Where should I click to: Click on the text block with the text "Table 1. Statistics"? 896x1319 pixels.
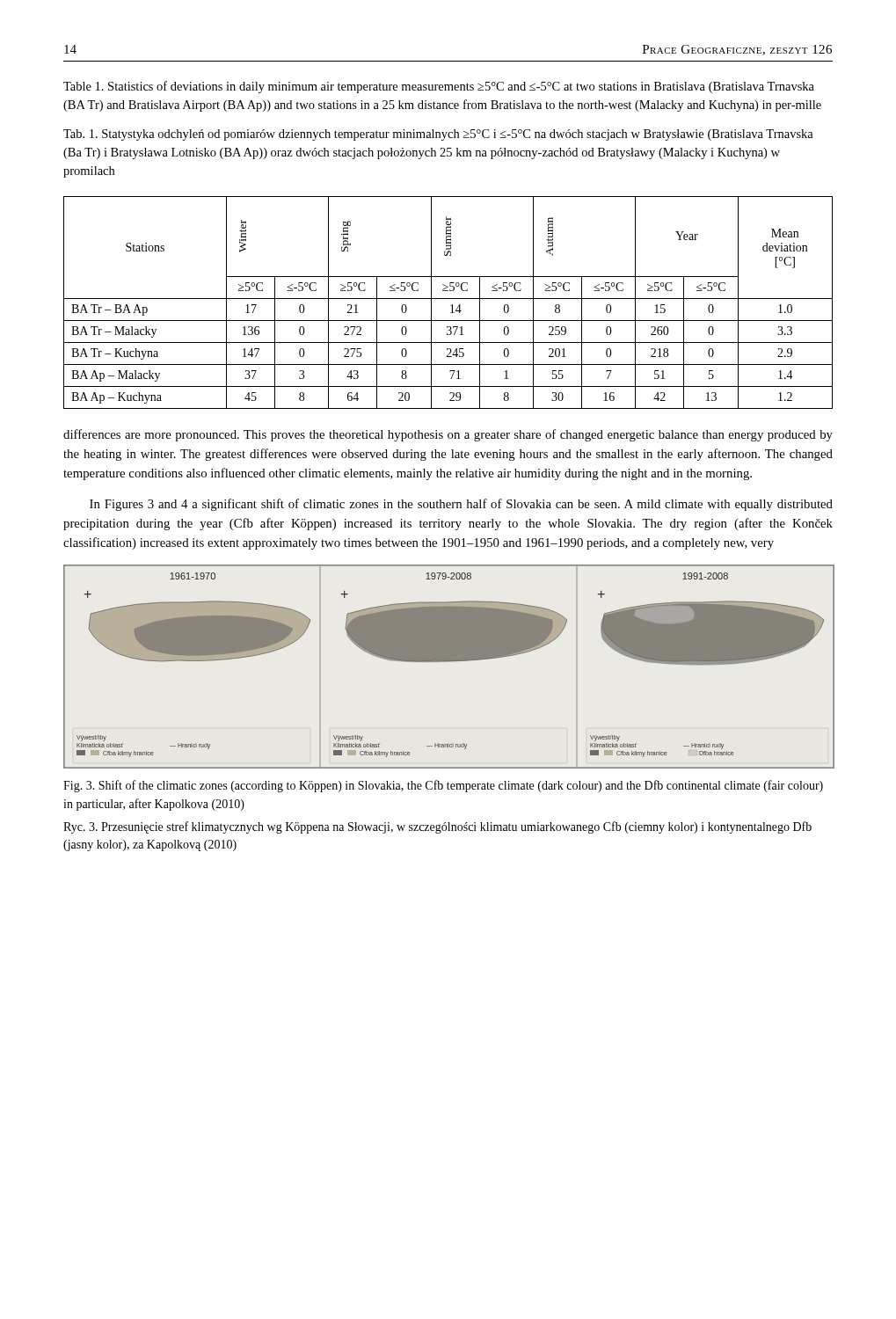[x=448, y=96]
